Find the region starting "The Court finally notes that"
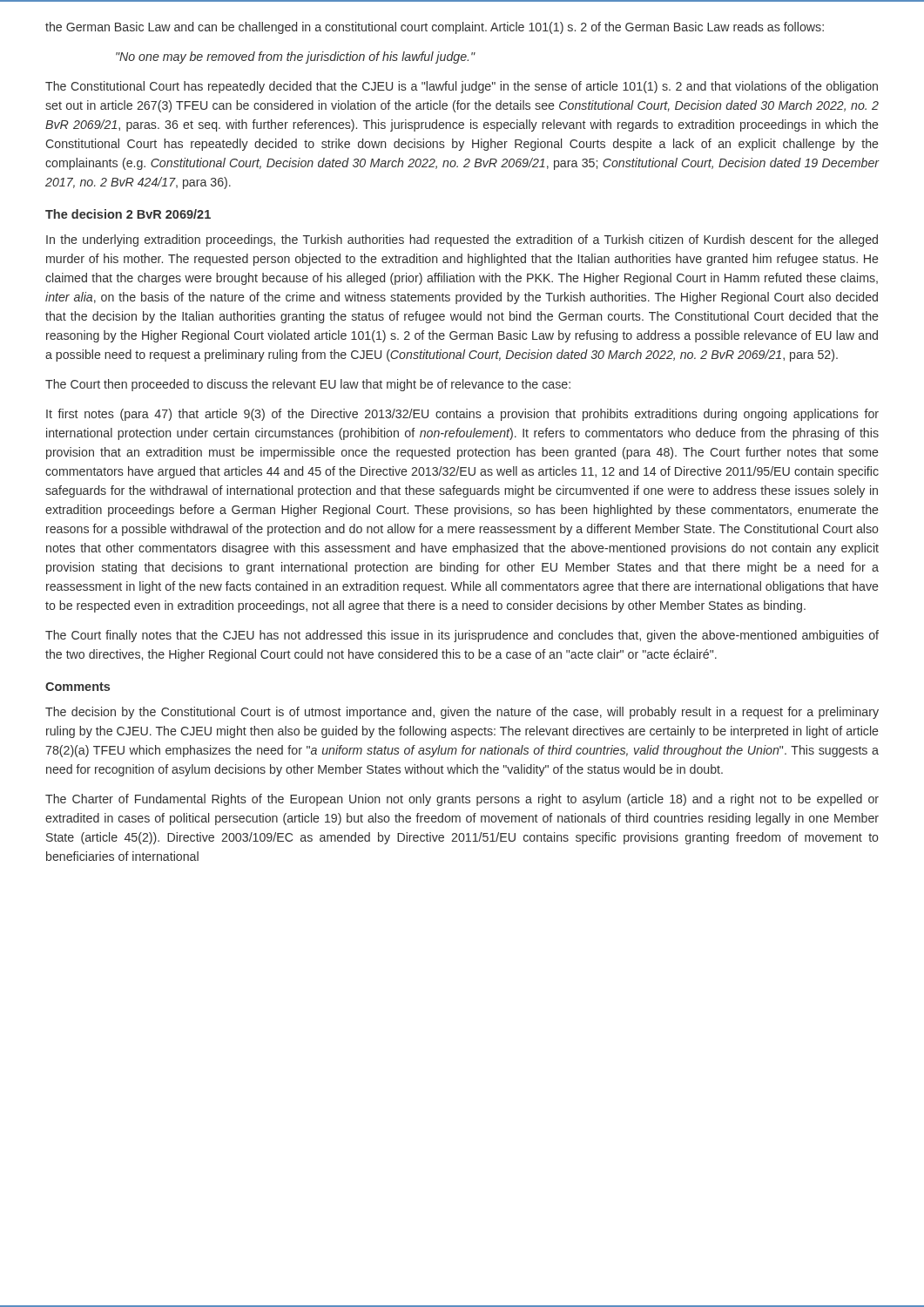924x1307 pixels. coord(462,645)
